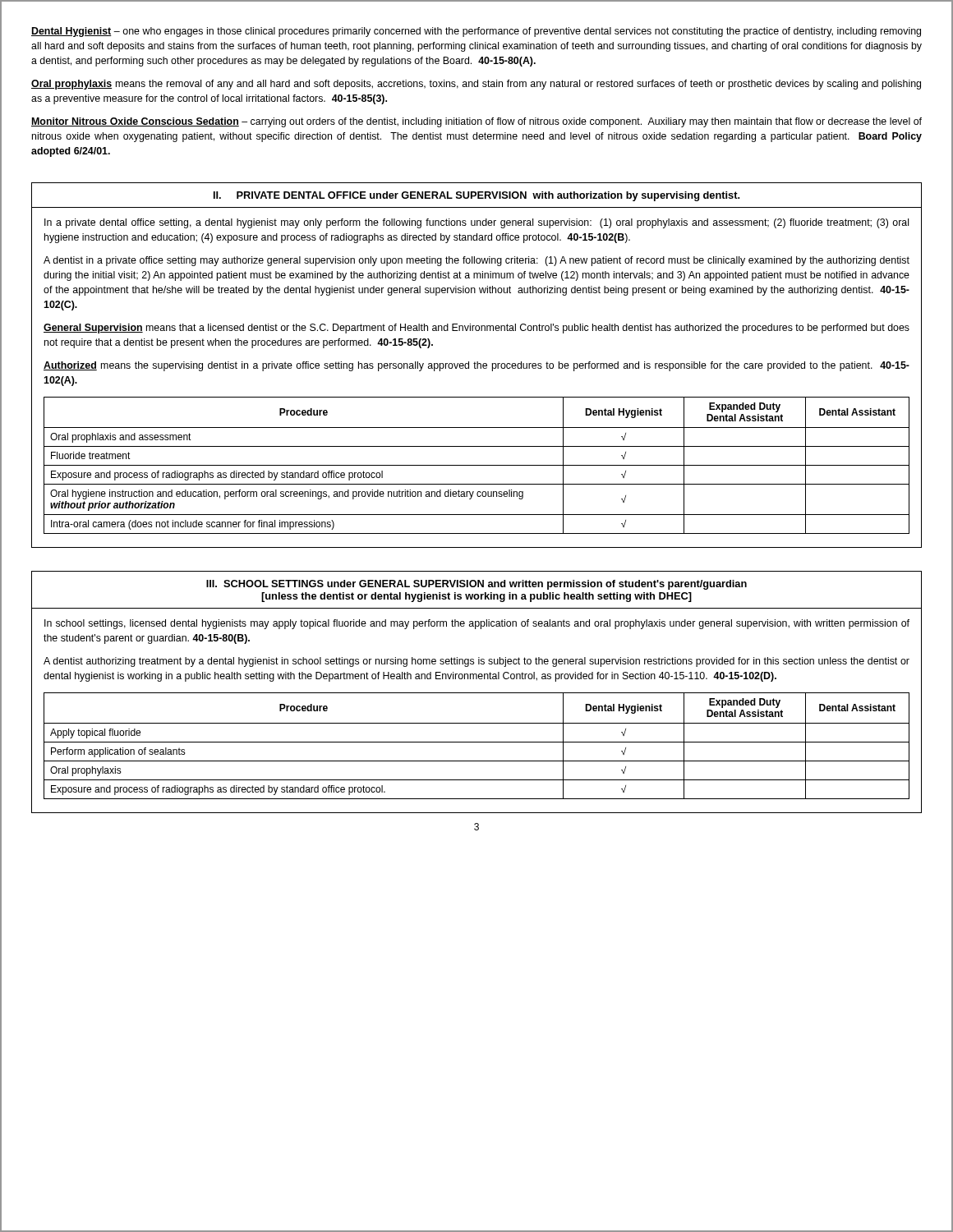Locate the text block that says "Oral prophylaxis means the"
The image size is (953, 1232).
click(476, 91)
